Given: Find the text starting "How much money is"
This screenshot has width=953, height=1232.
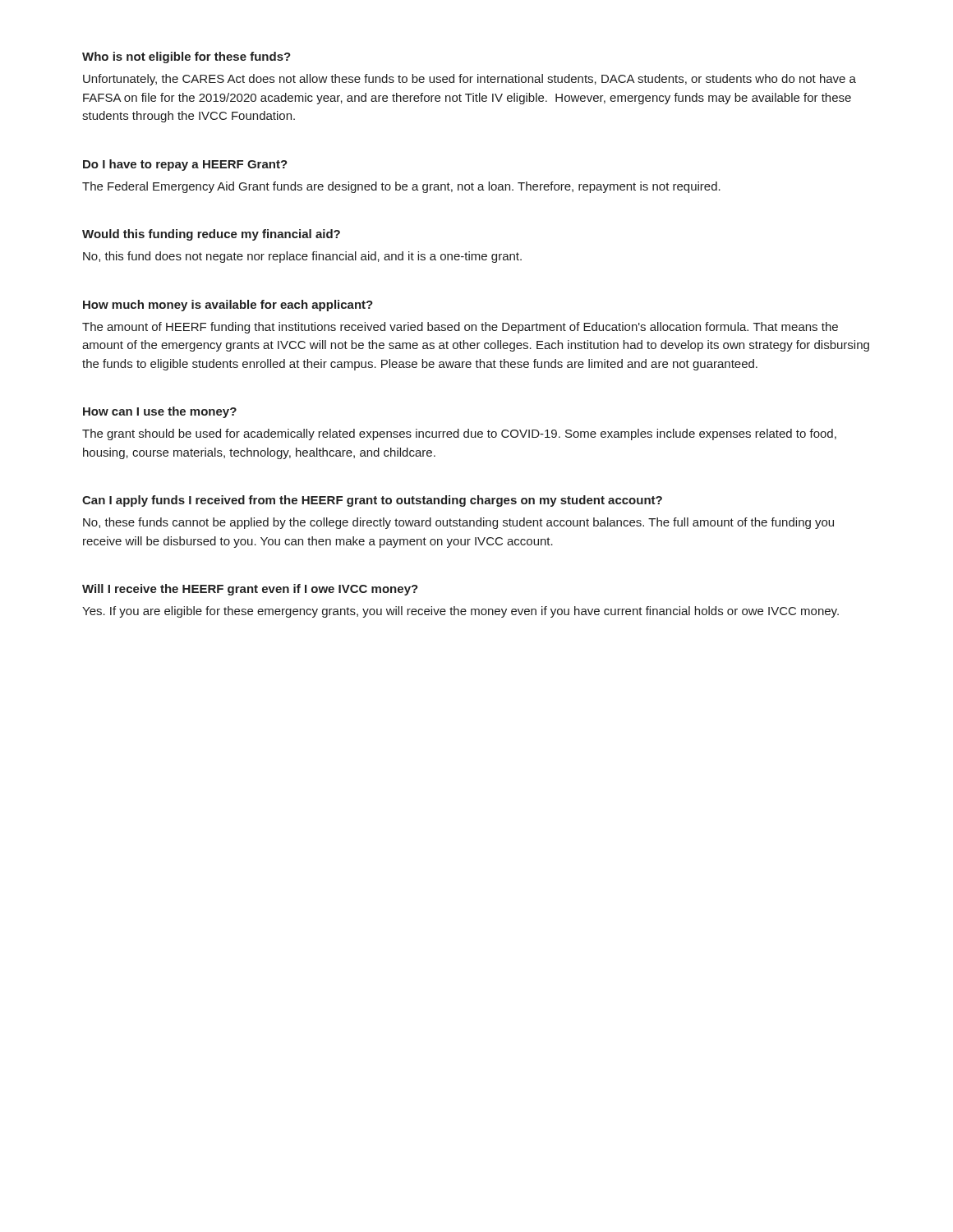Looking at the screenshot, I should [228, 304].
